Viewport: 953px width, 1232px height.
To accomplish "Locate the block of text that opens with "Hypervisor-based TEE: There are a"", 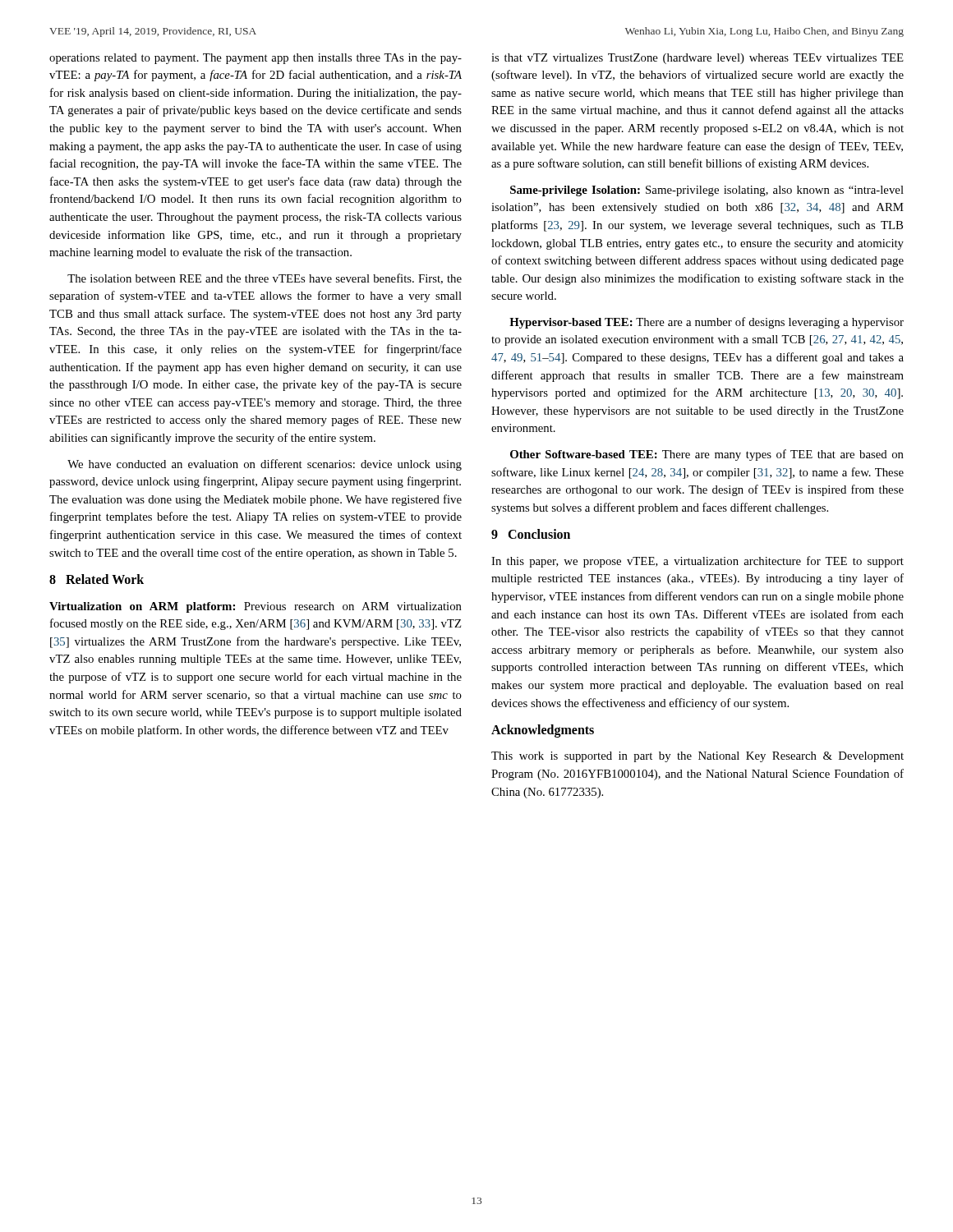I will [x=698, y=376].
